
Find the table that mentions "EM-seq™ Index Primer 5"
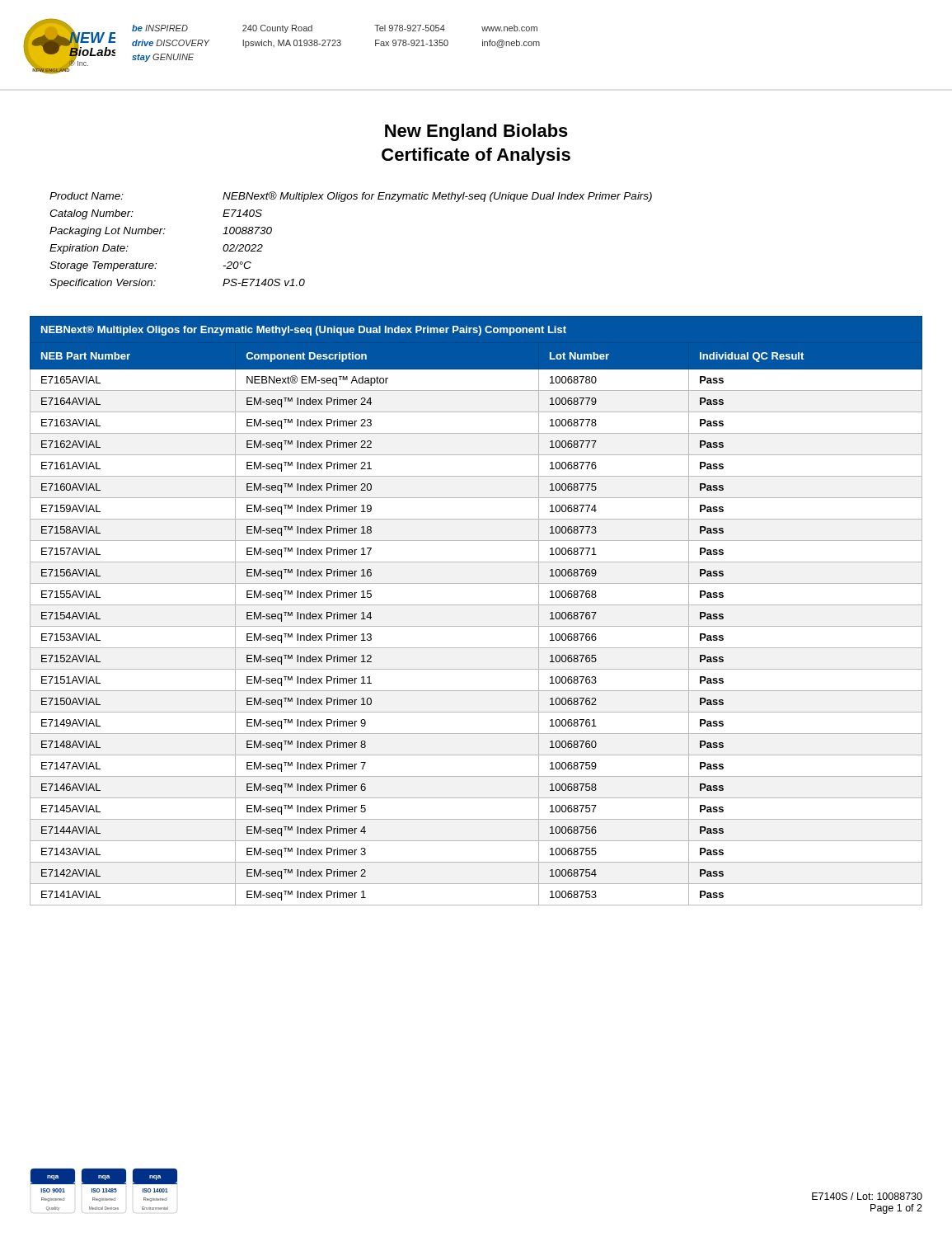pyautogui.click(x=476, y=611)
